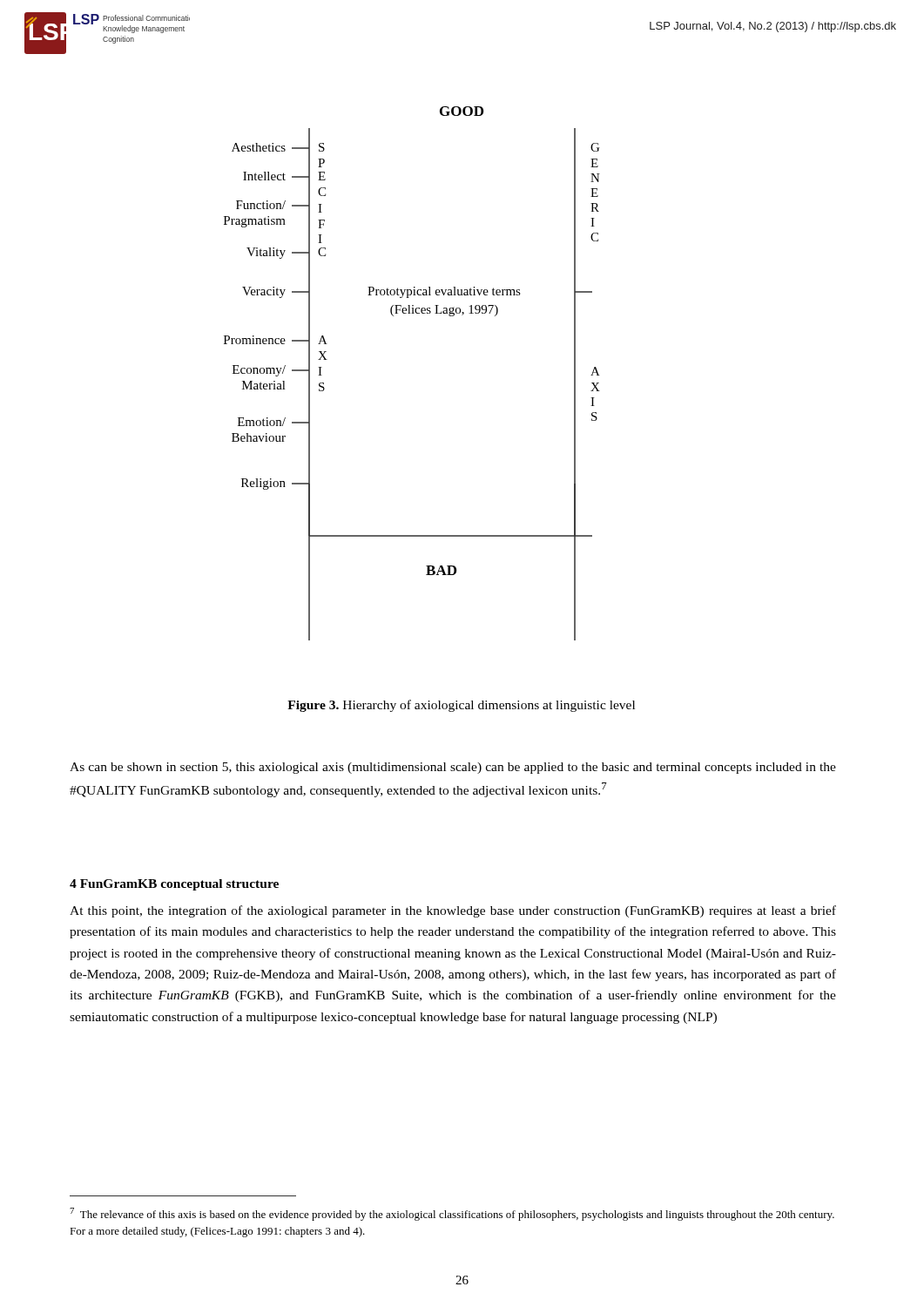Select the footnote containing "7 The relevance of"

tap(452, 1221)
